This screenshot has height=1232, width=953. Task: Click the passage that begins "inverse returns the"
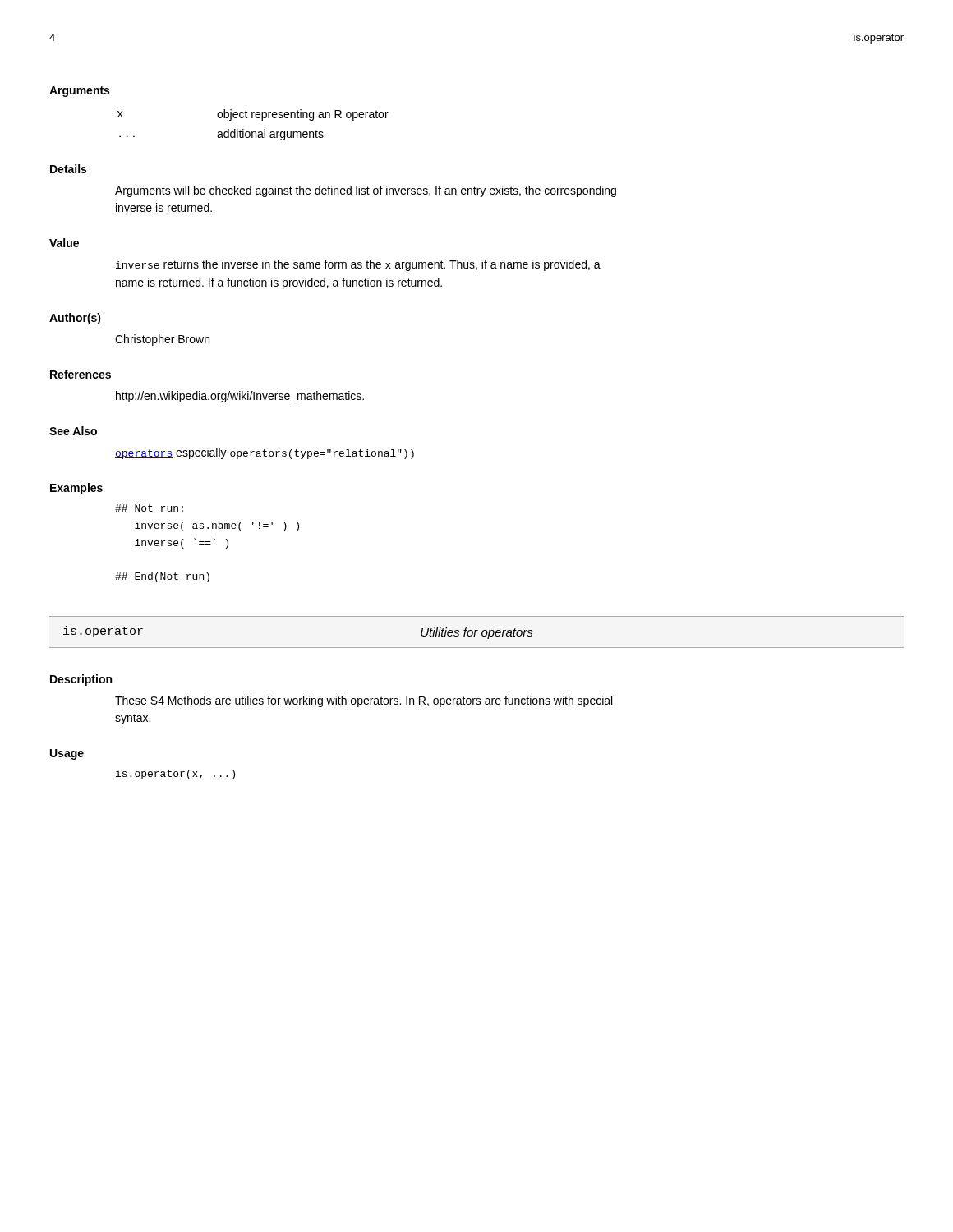click(x=358, y=273)
